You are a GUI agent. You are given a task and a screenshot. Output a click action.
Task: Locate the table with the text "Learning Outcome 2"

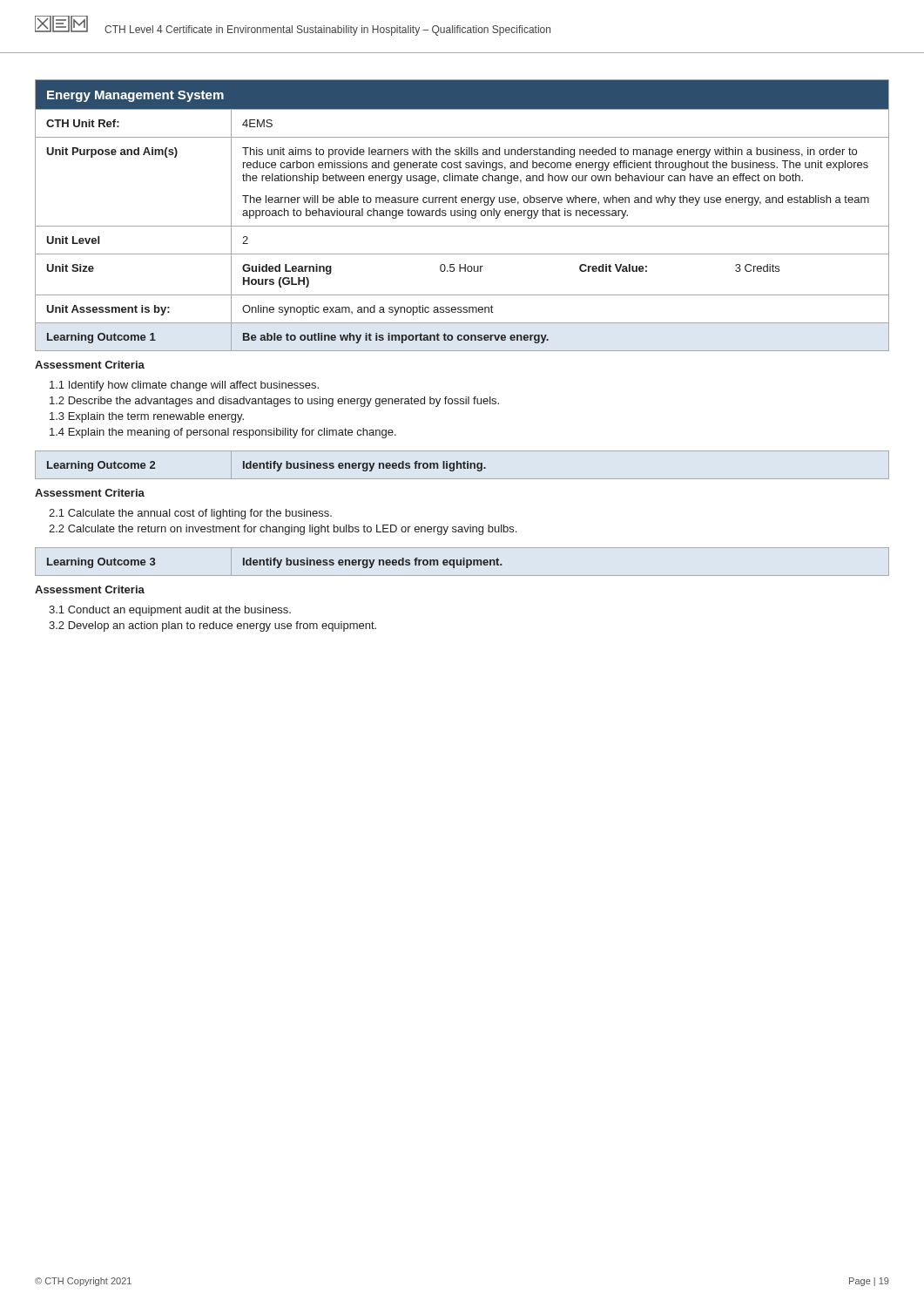[462, 465]
